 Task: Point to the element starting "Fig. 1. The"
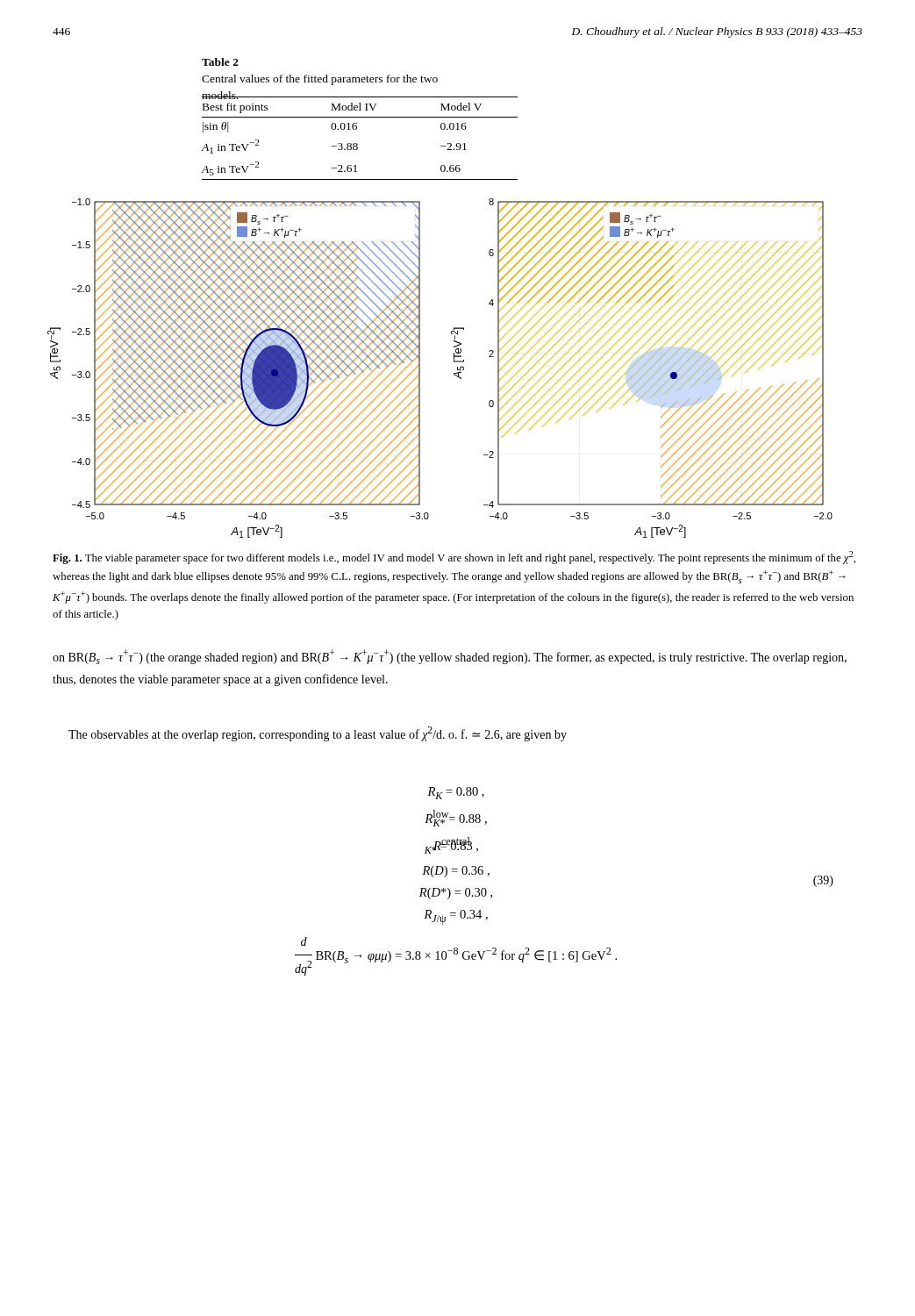coord(454,585)
